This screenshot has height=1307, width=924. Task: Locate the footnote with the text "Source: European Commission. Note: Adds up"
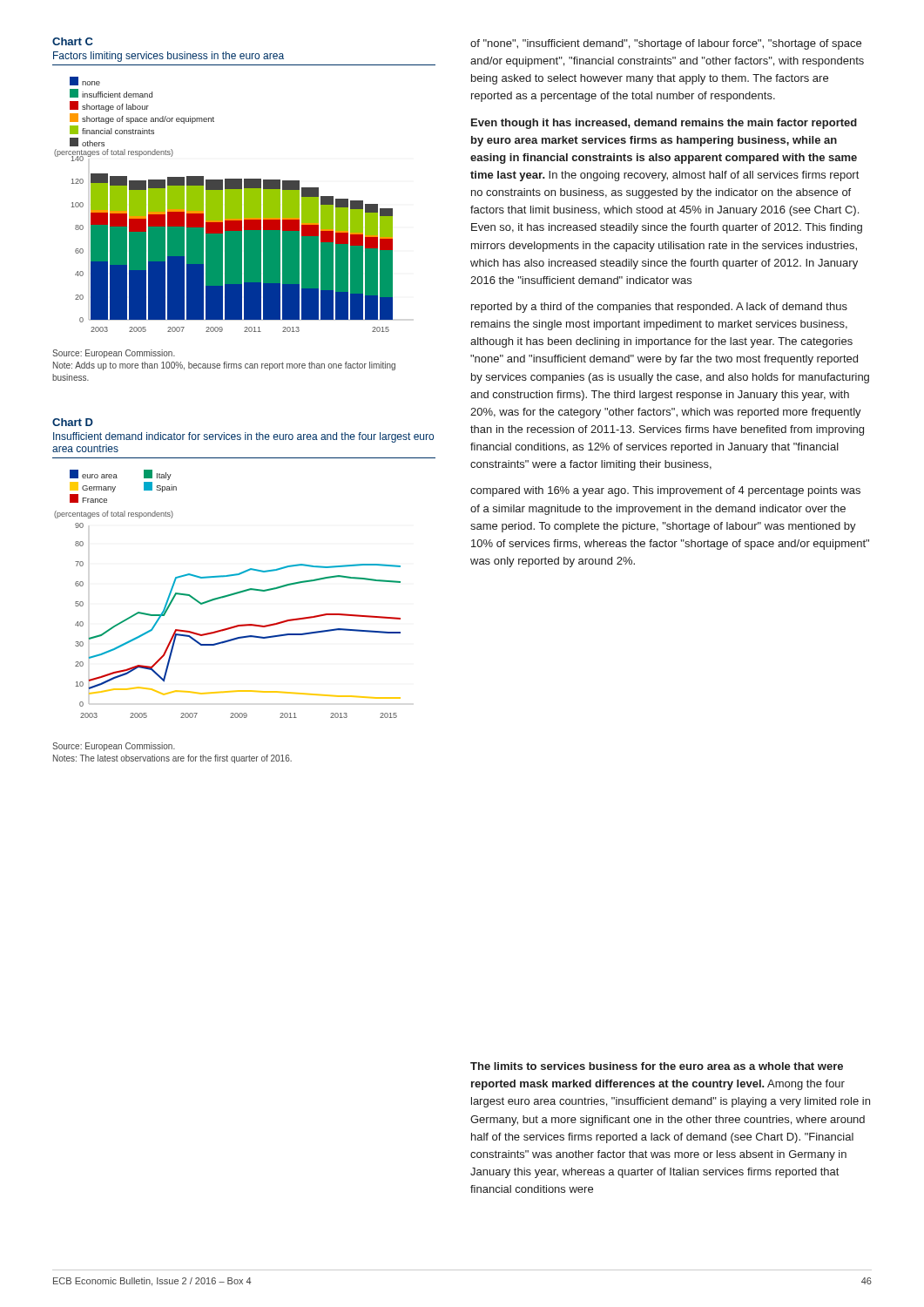pos(224,366)
